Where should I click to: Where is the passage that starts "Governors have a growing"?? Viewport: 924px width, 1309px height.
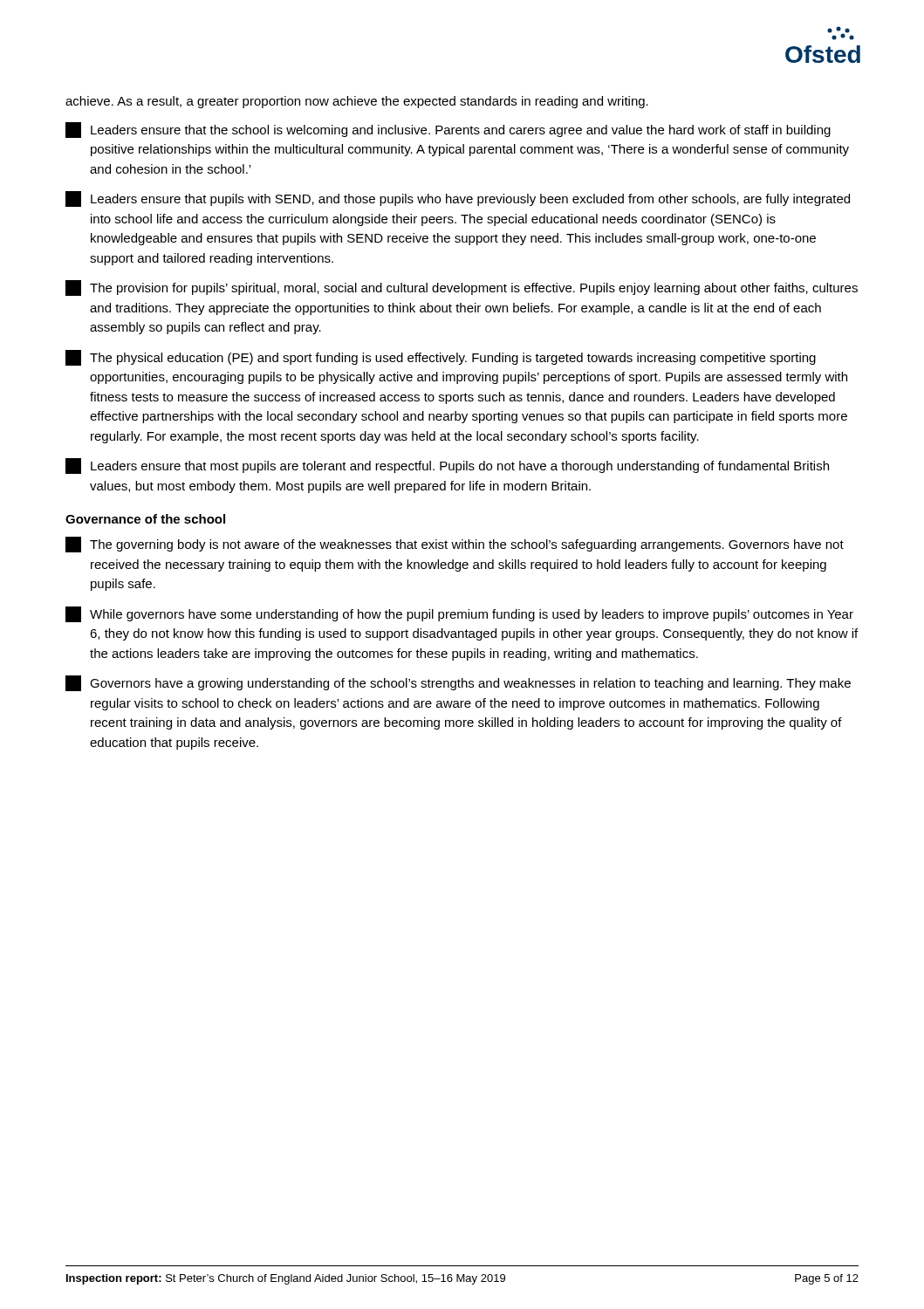click(x=462, y=713)
